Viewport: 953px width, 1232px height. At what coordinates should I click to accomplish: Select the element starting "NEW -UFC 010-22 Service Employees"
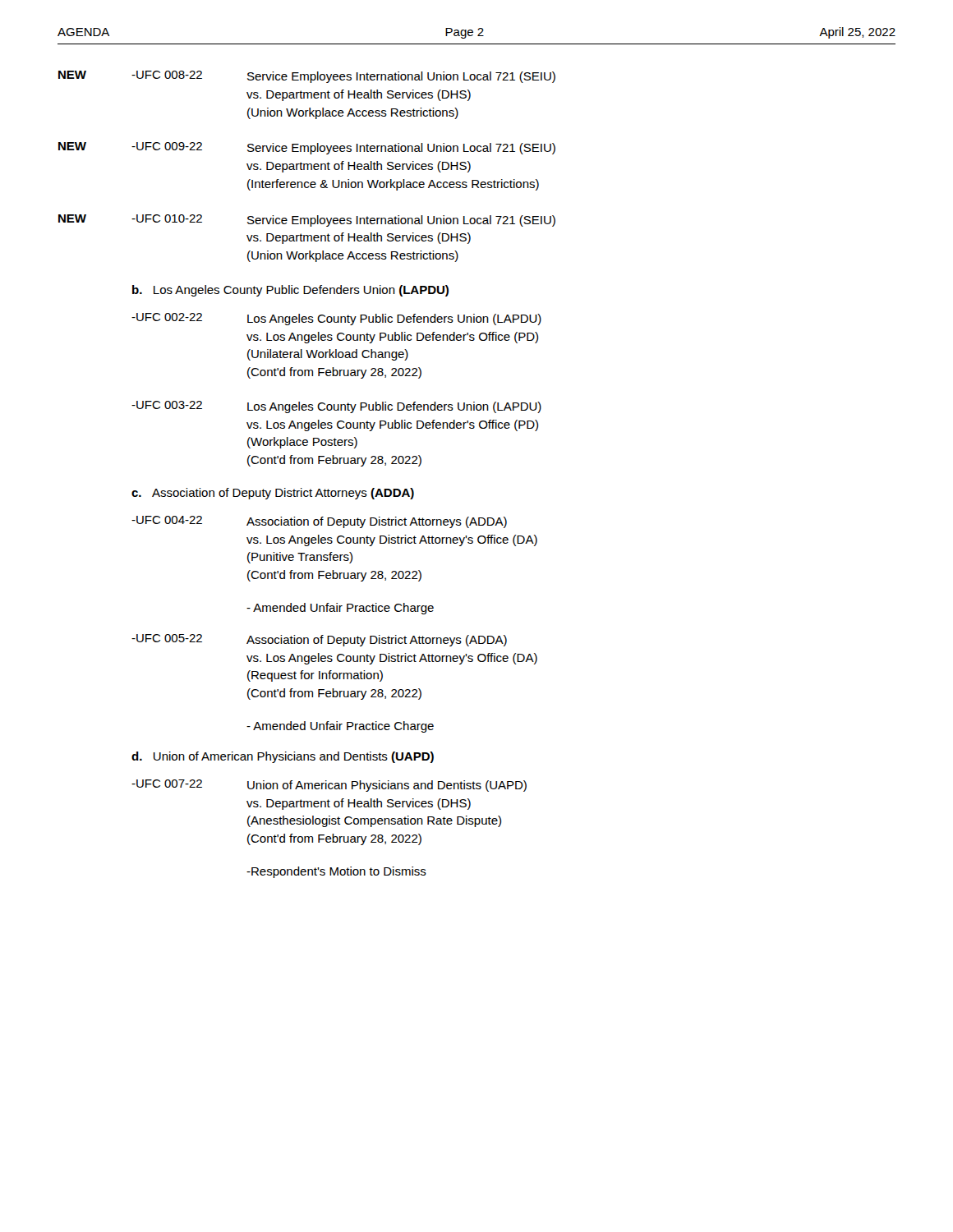click(476, 237)
